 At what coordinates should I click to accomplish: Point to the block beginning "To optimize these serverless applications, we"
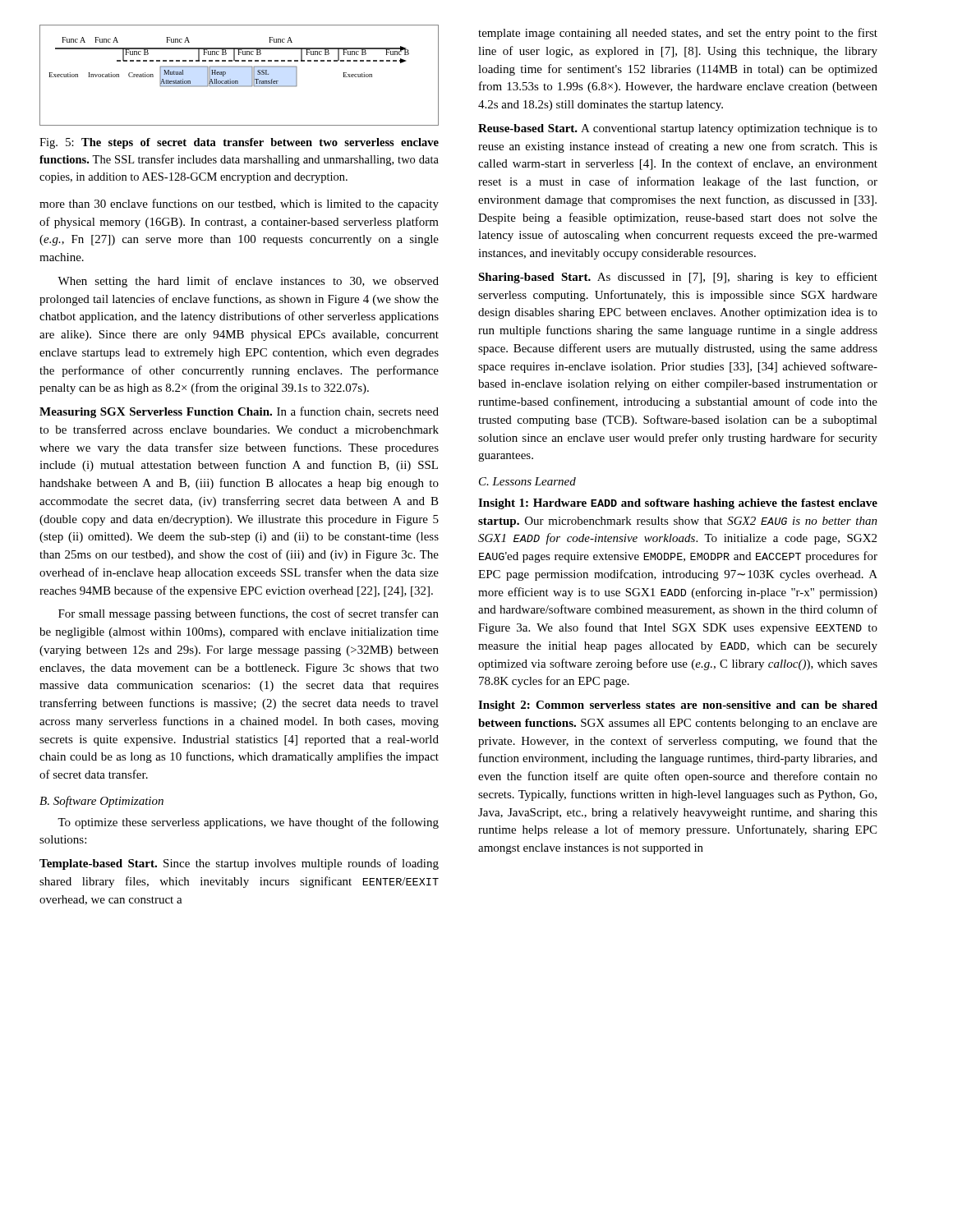coord(239,831)
